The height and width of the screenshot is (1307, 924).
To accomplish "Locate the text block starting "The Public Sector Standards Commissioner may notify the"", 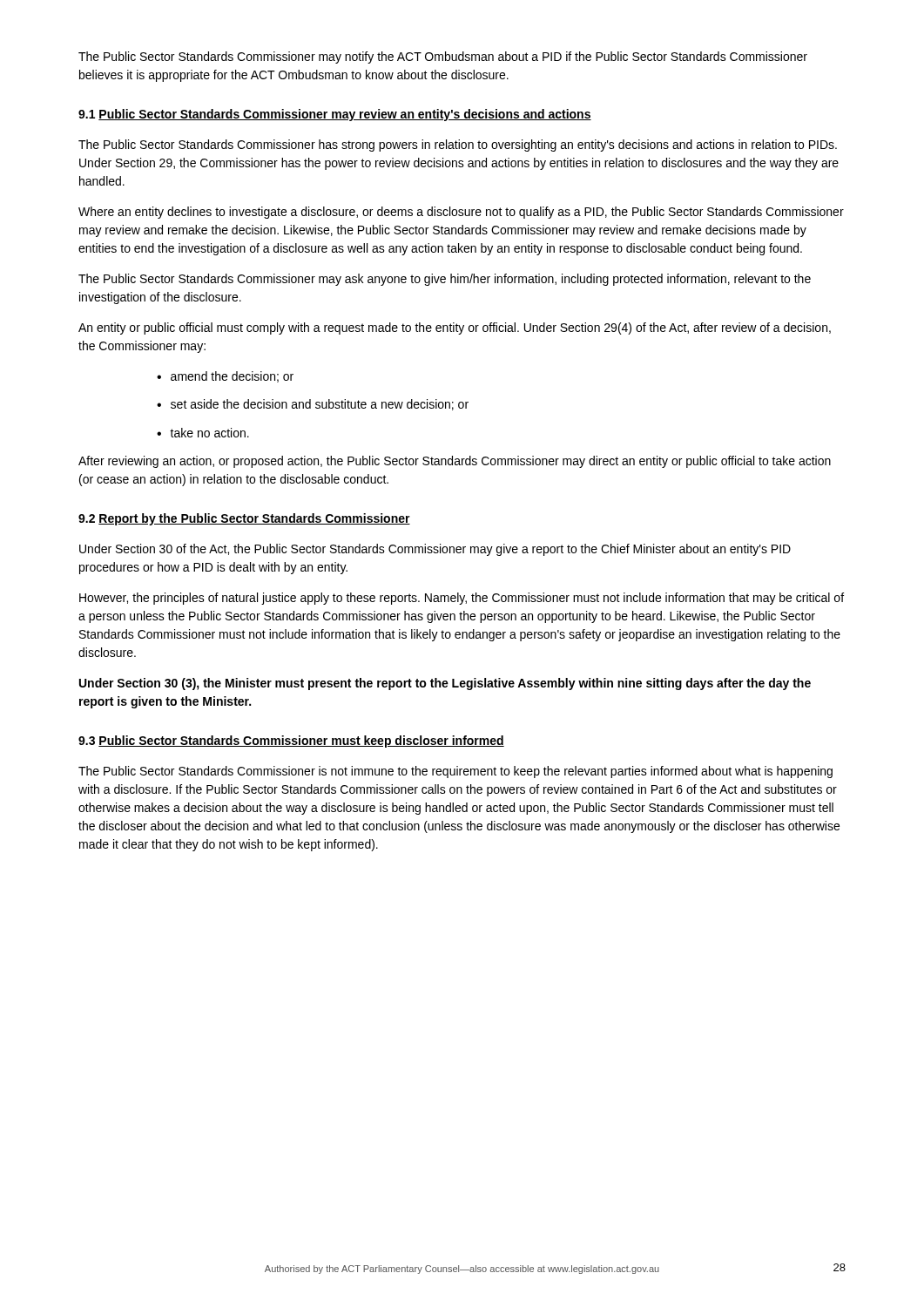I will tap(443, 66).
